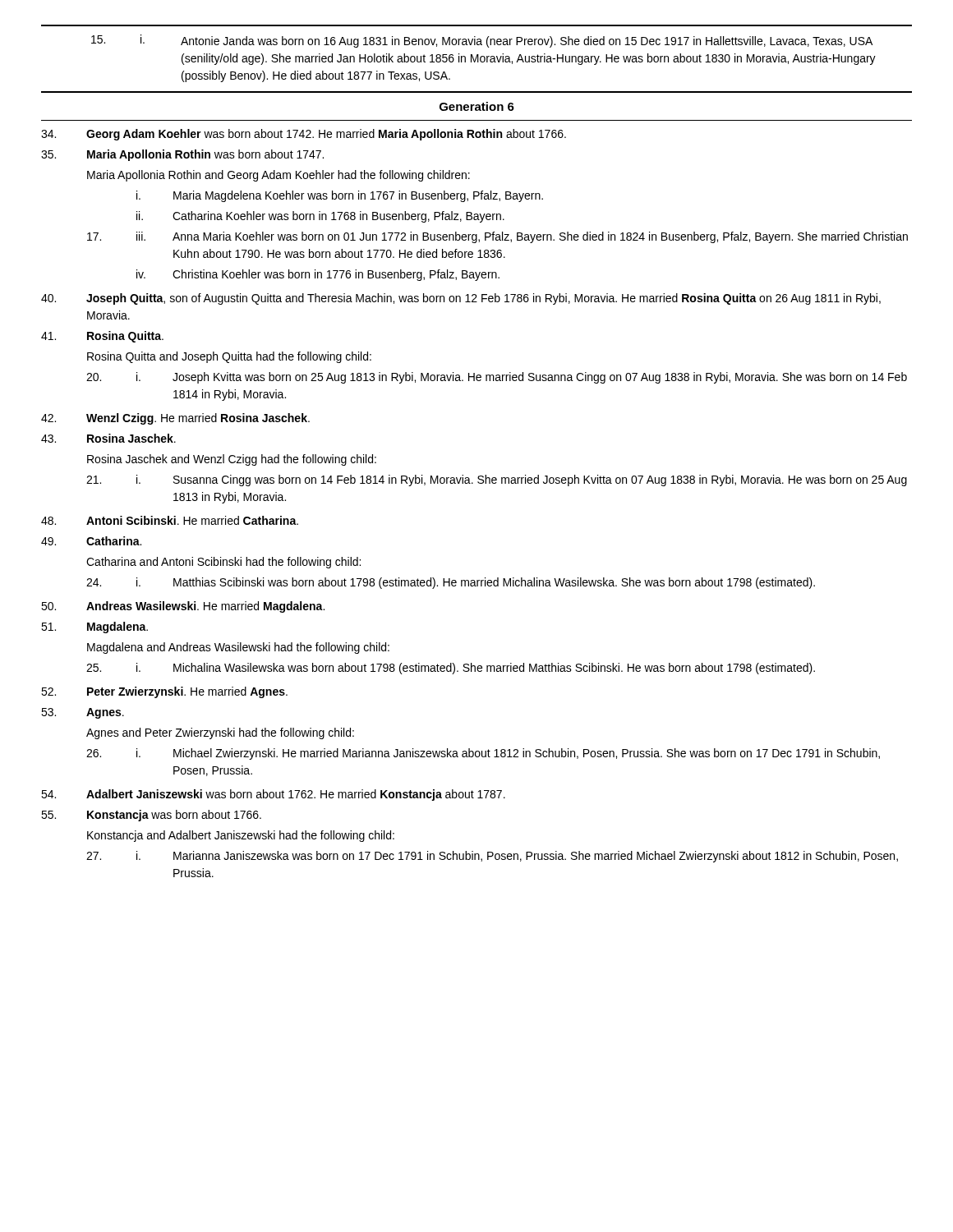Viewport: 953px width, 1232px height.
Task: Locate the list item with the text "ii. Catharina Koehler was born"
Action: 499,216
